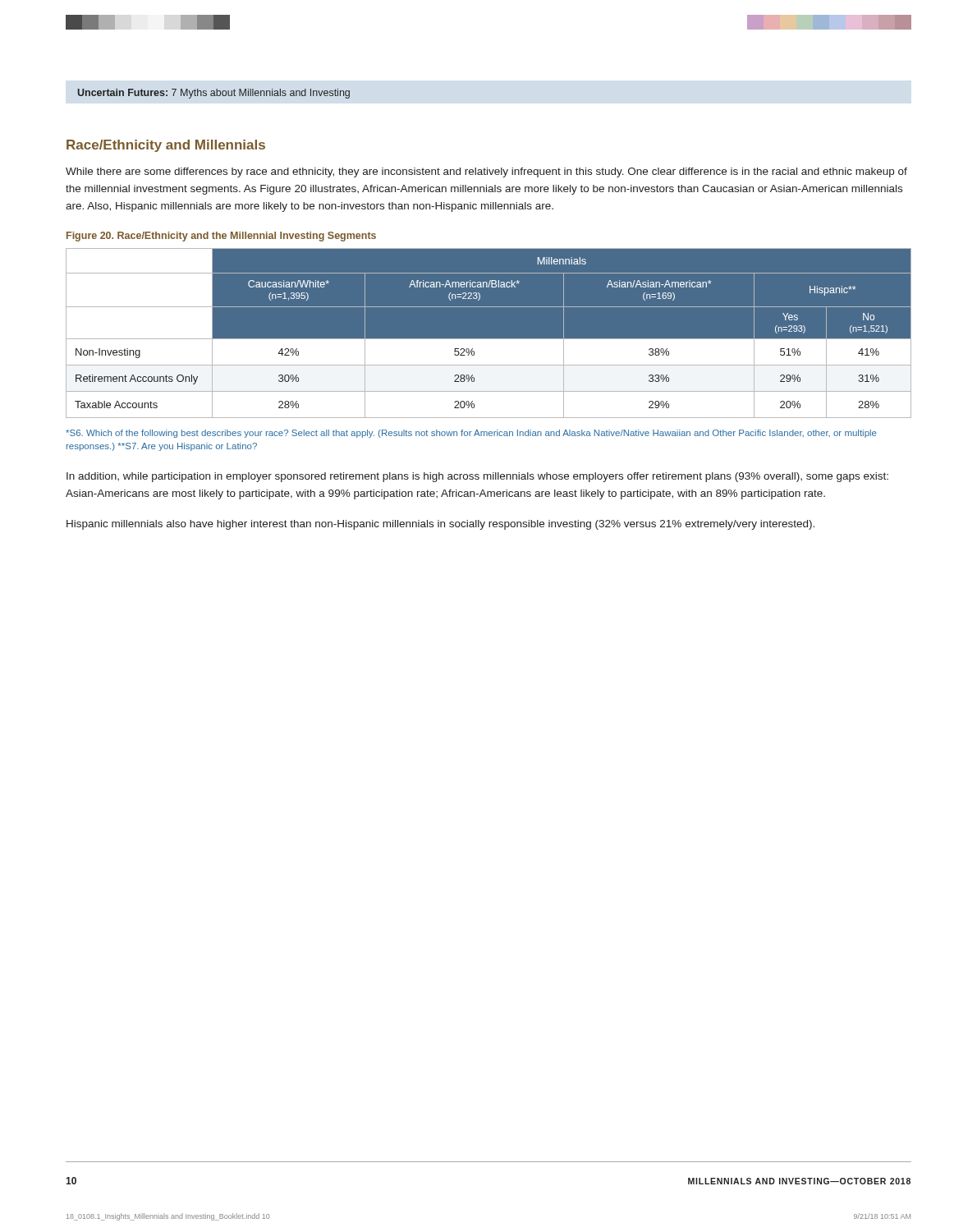Click on the text block that reads "While there are some differences by"
The image size is (977, 1232).
pyautogui.click(x=486, y=188)
